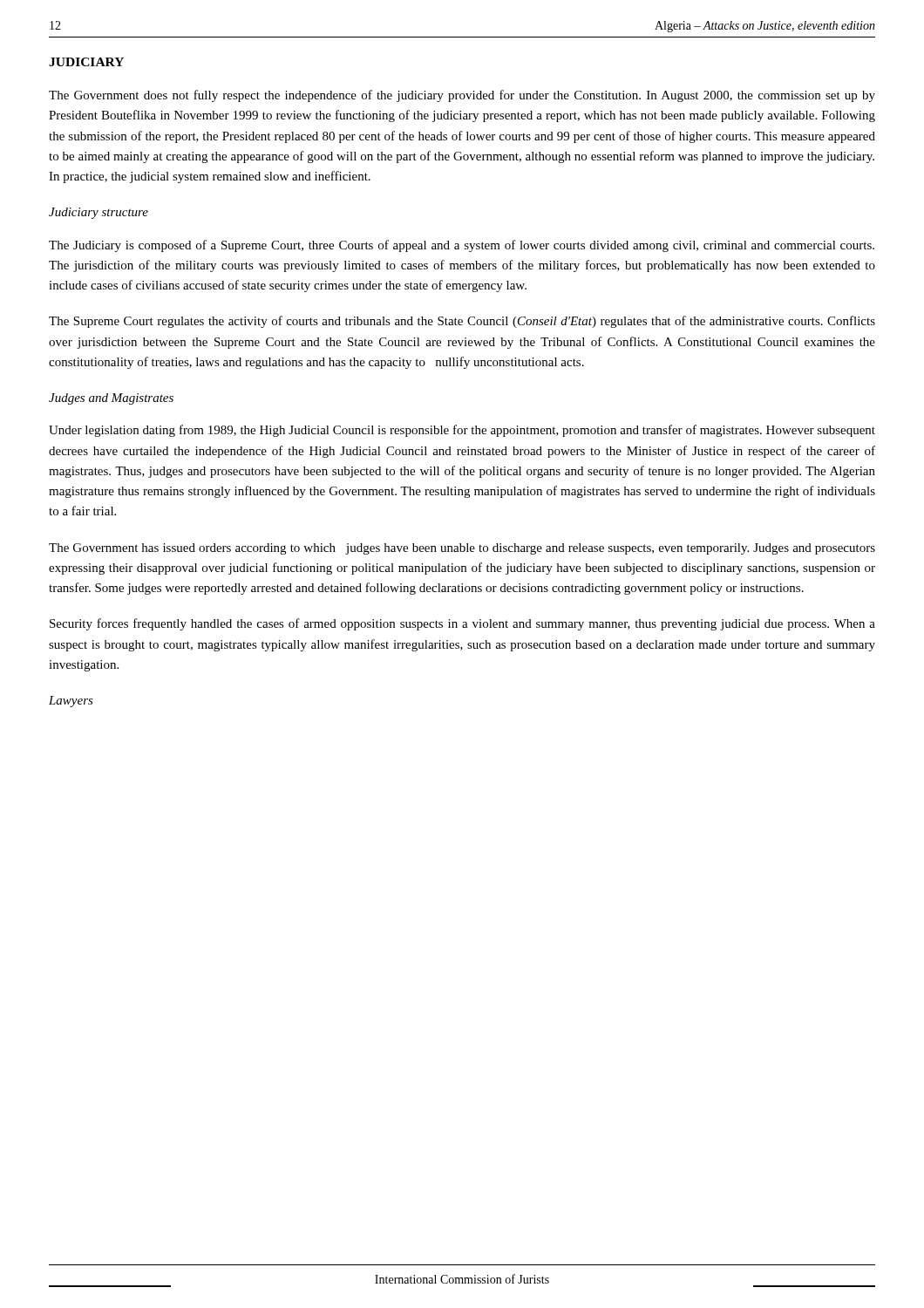Click on the text block containing "The Government has issued orders according to which"
The height and width of the screenshot is (1308, 924).
pyautogui.click(x=462, y=567)
